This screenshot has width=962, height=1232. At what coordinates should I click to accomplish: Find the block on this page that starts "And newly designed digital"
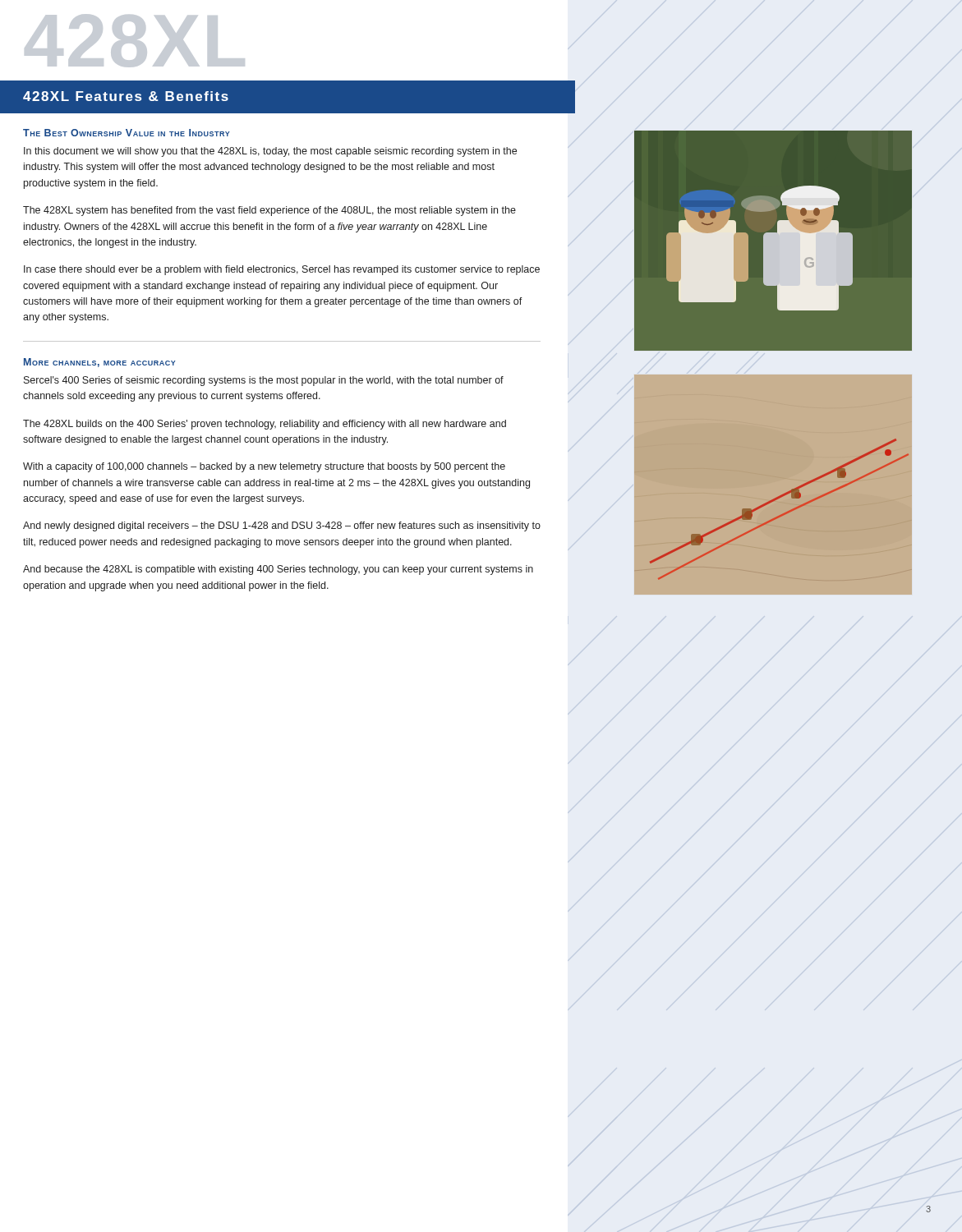[x=282, y=534]
